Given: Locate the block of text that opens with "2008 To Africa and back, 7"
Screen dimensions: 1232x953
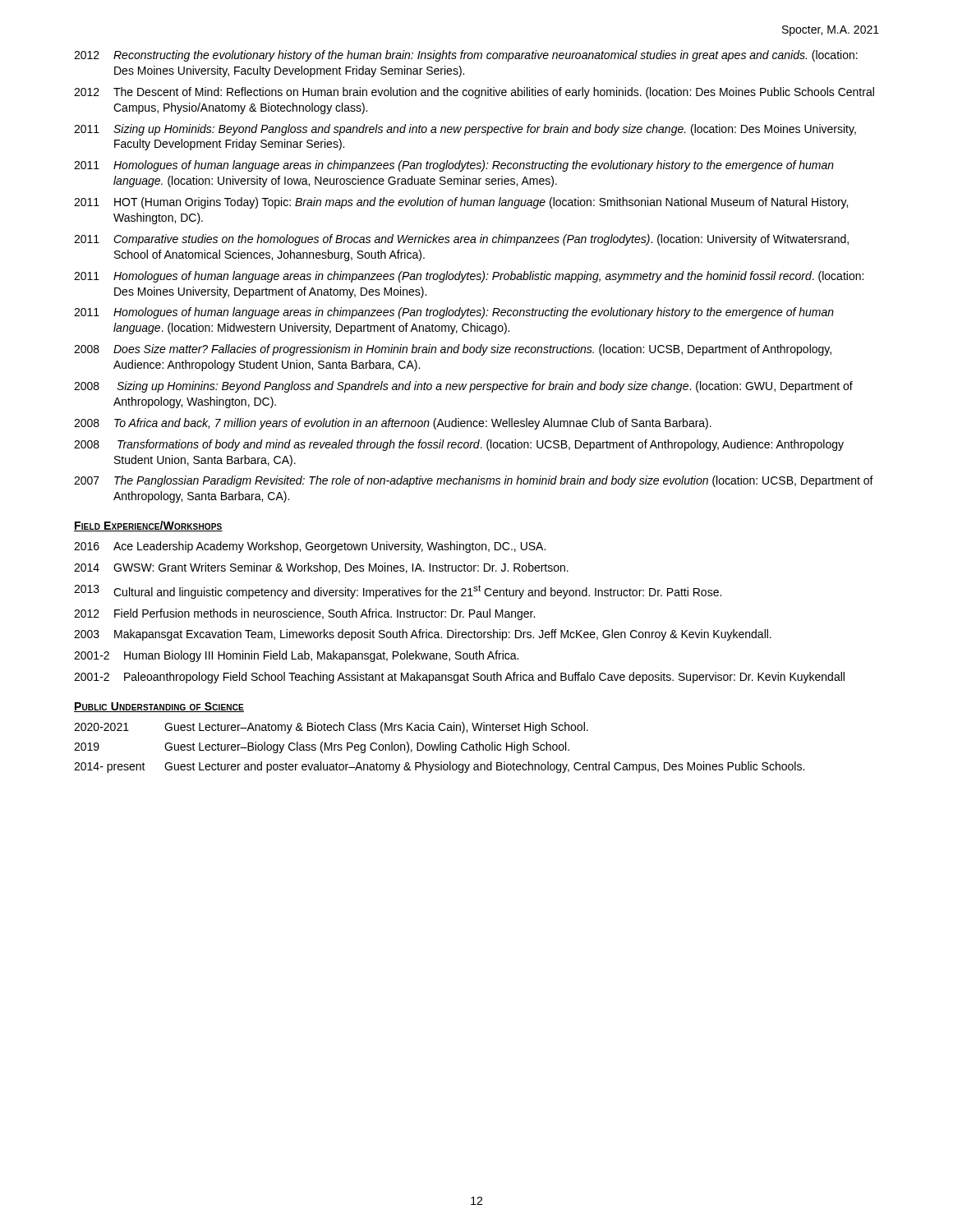Looking at the screenshot, I should 476,423.
